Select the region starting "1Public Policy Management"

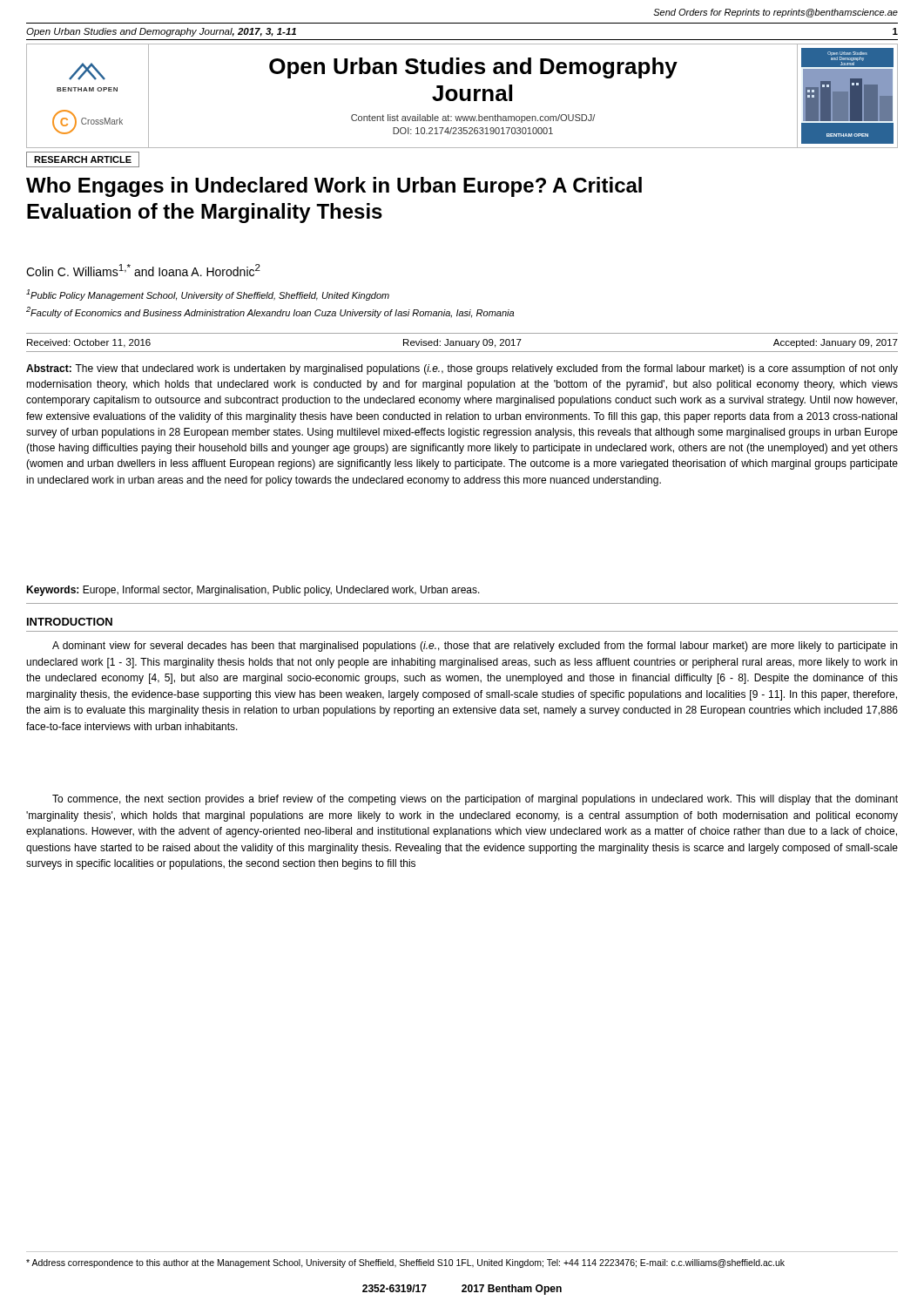(x=270, y=303)
